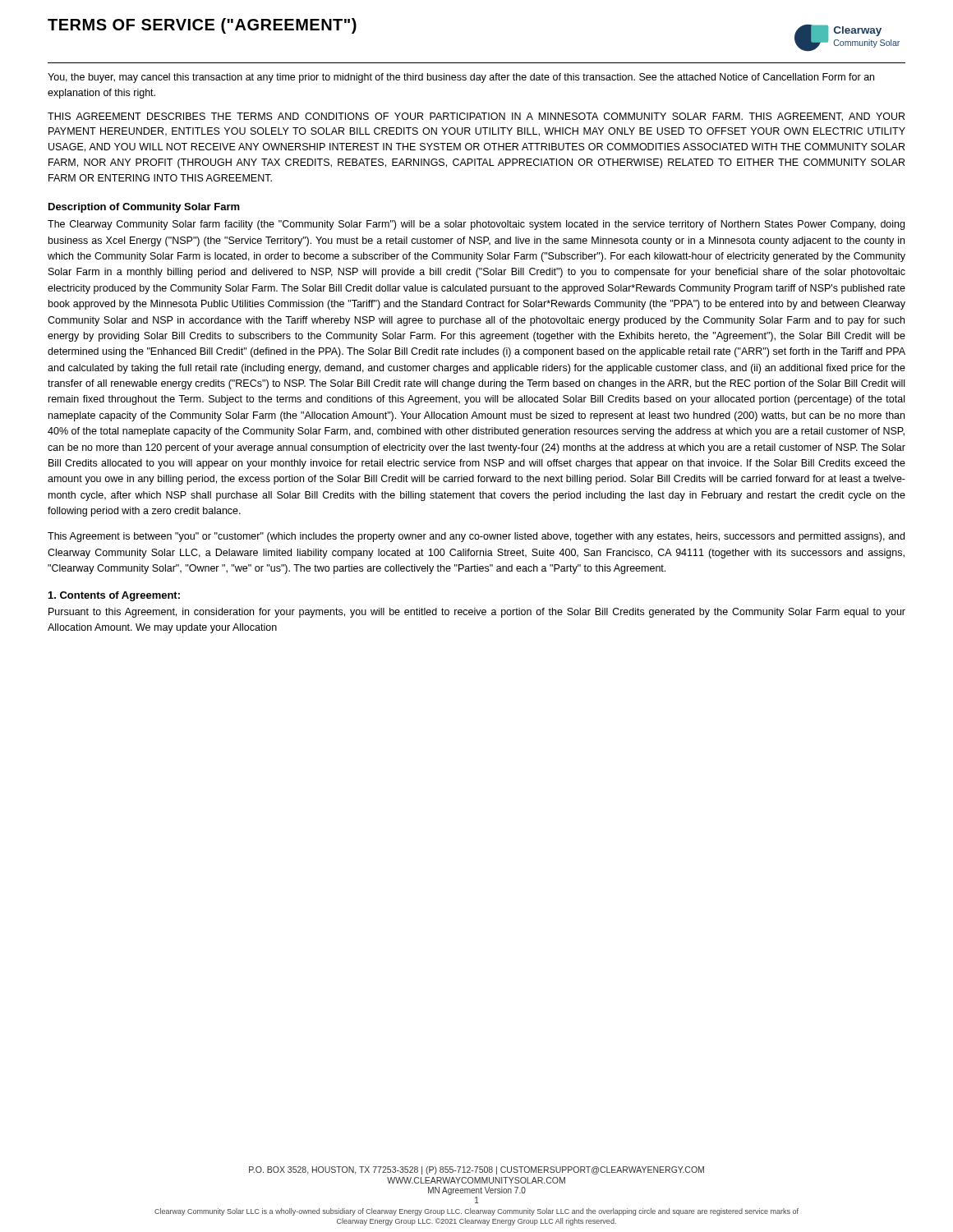Select the text block with the text "You, the buyer, may cancel this transaction"
953x1232 pixels.
pos(461,85)
